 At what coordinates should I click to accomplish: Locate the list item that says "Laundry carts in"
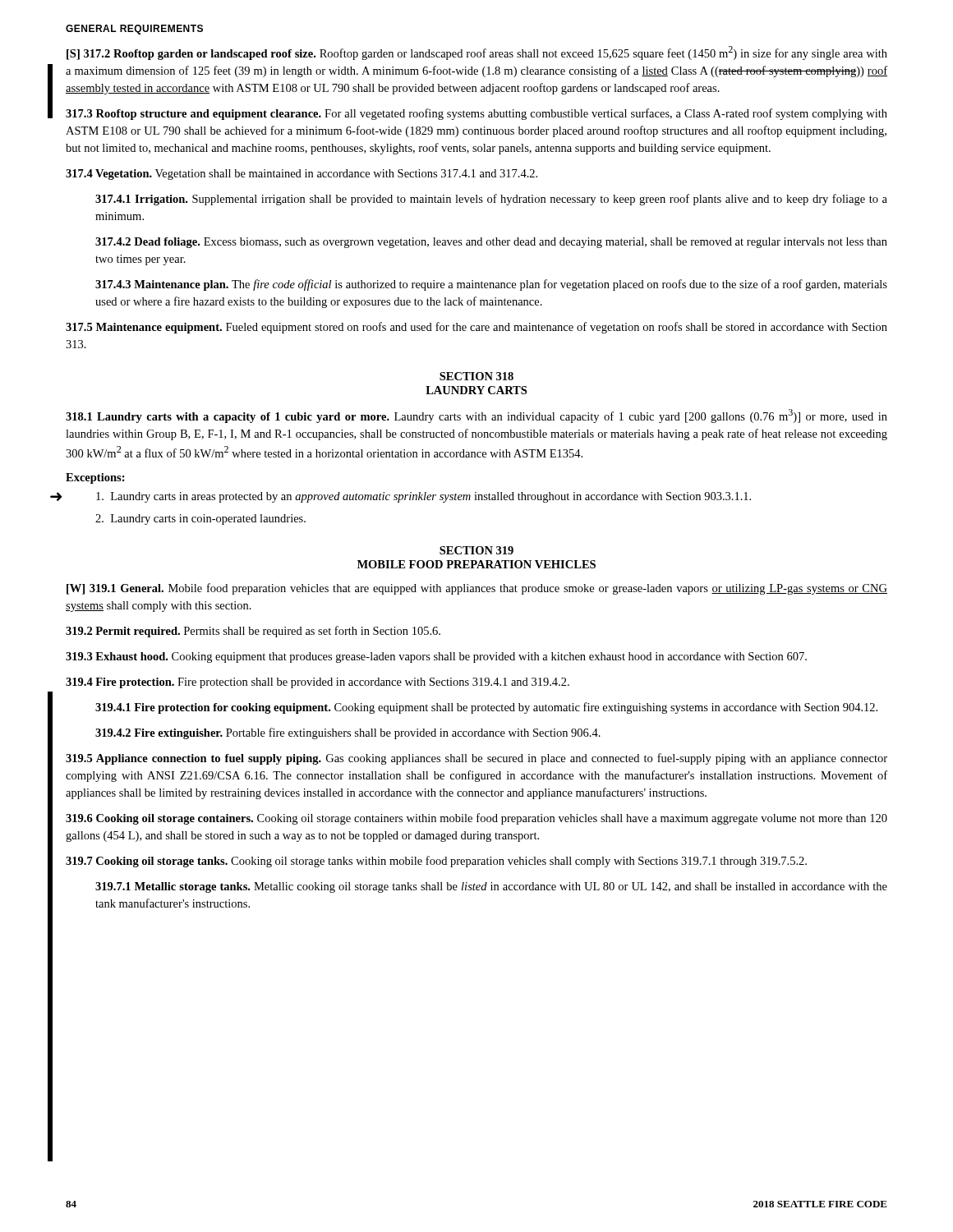(x=424, y=496)
